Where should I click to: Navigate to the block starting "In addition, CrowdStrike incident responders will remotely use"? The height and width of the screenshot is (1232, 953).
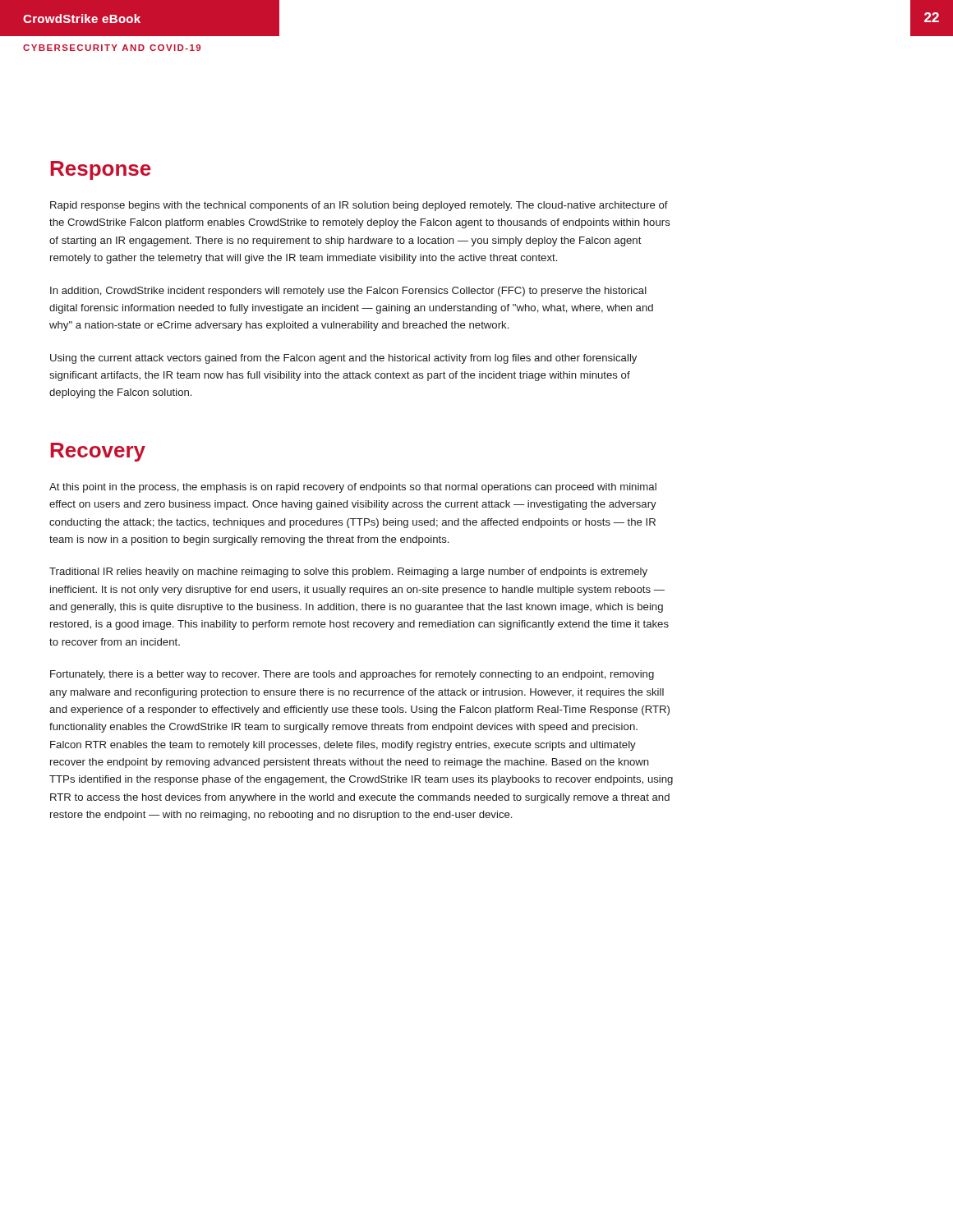[x=351, y=307]
